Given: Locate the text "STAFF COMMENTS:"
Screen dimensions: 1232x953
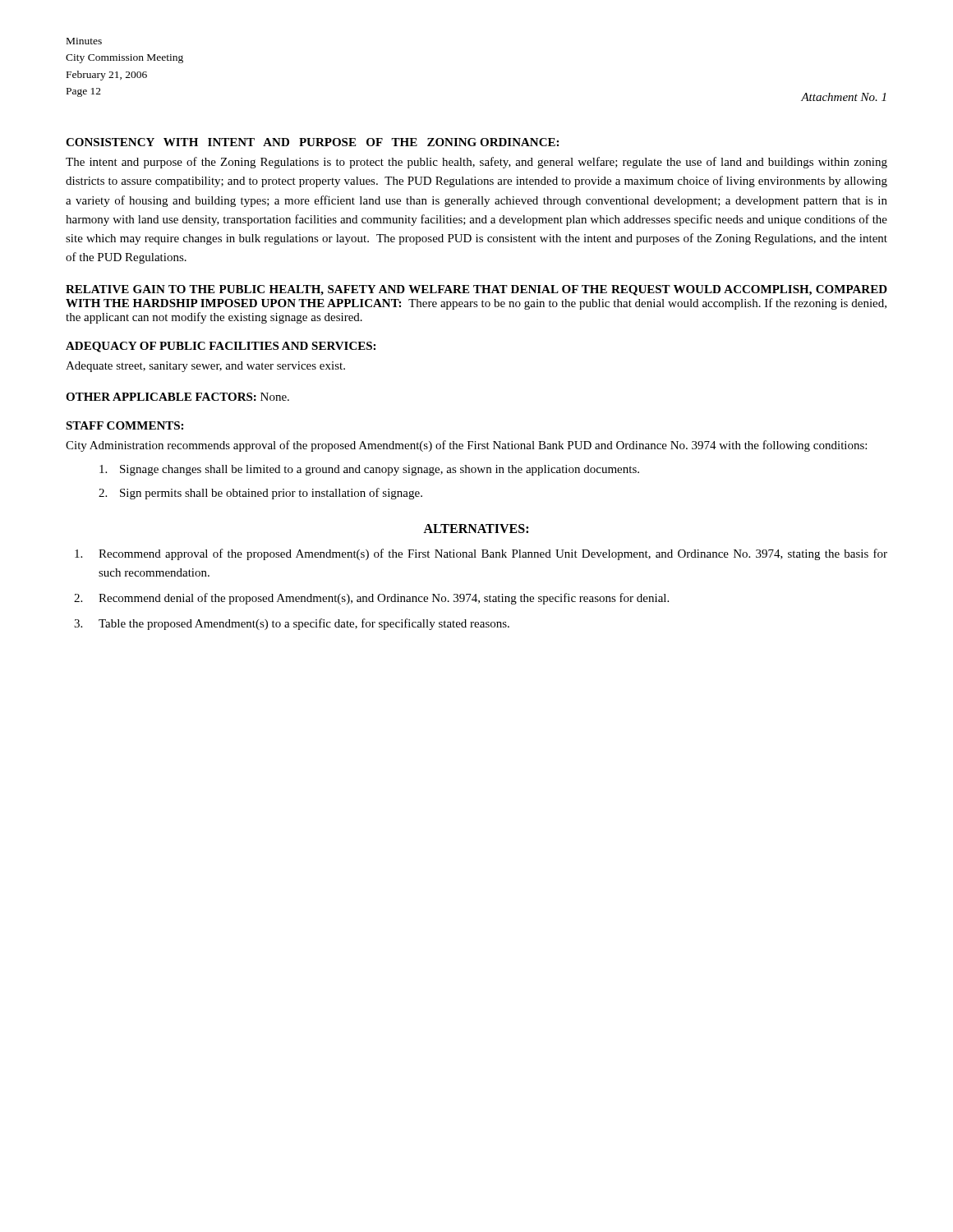Looking at the screenshot, I should coord(125,425).
